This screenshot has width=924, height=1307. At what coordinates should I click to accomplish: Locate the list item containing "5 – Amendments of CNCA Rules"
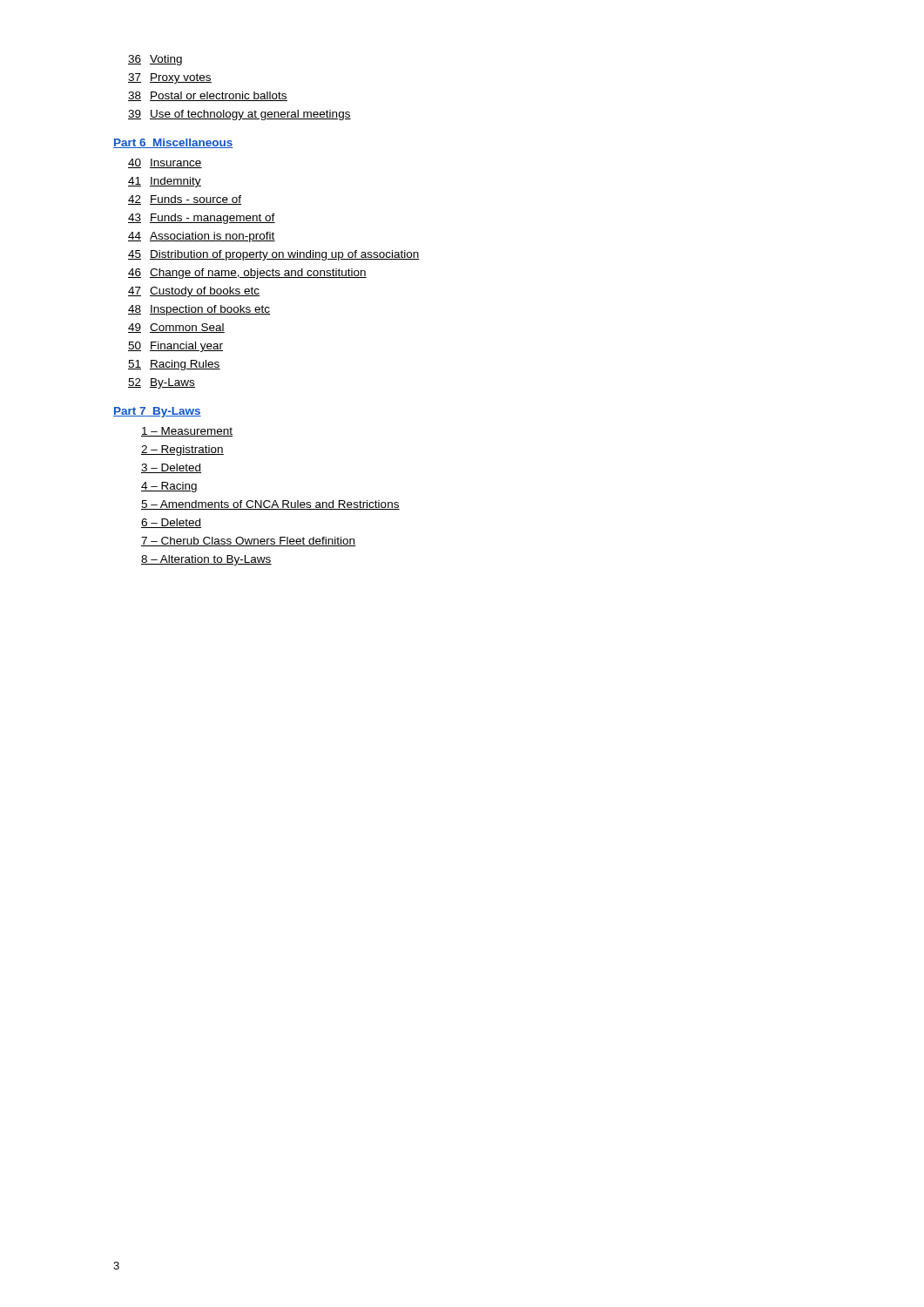click(270, 504)
